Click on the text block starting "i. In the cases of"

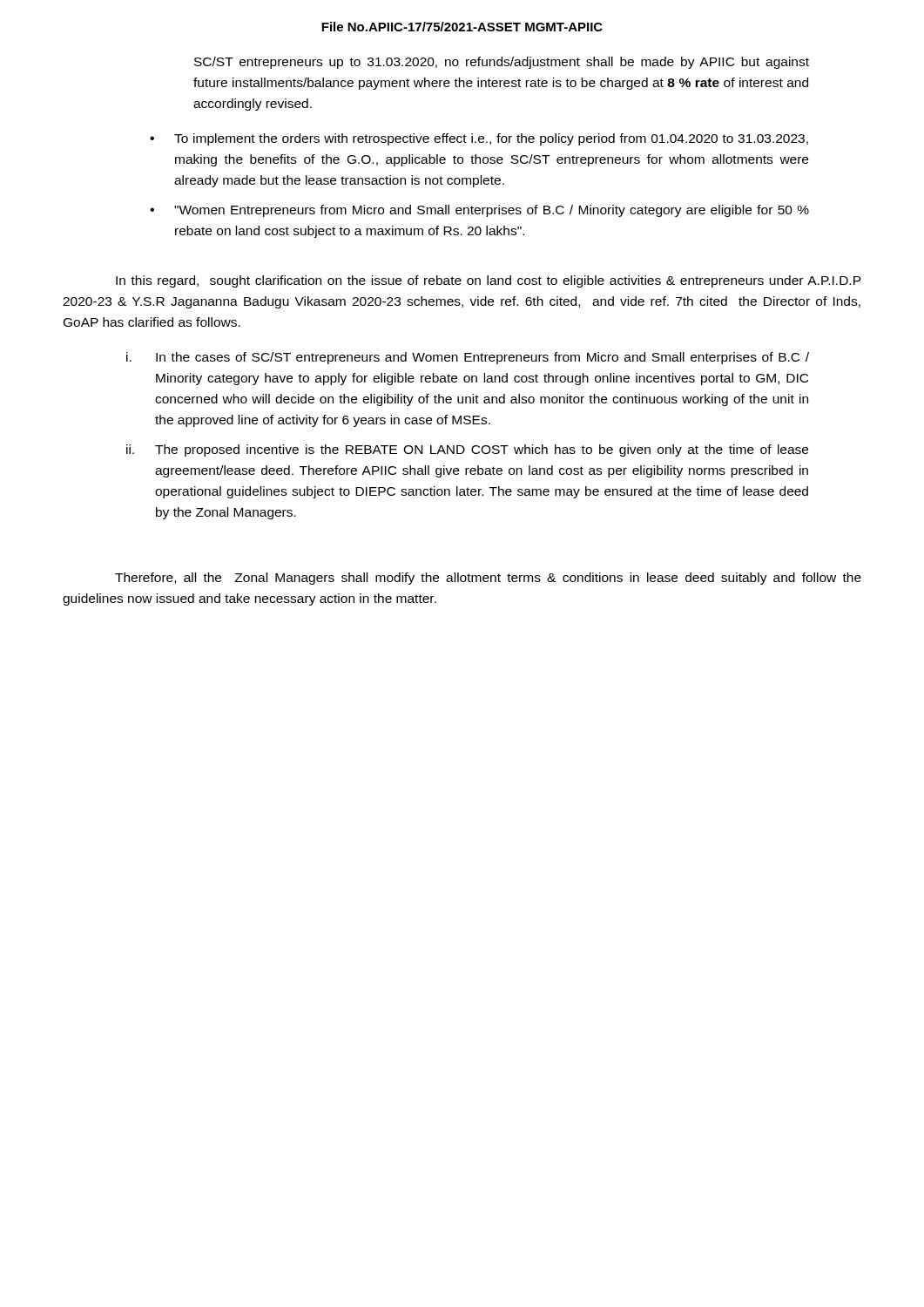pyautogui.click(x=467, y=388)
